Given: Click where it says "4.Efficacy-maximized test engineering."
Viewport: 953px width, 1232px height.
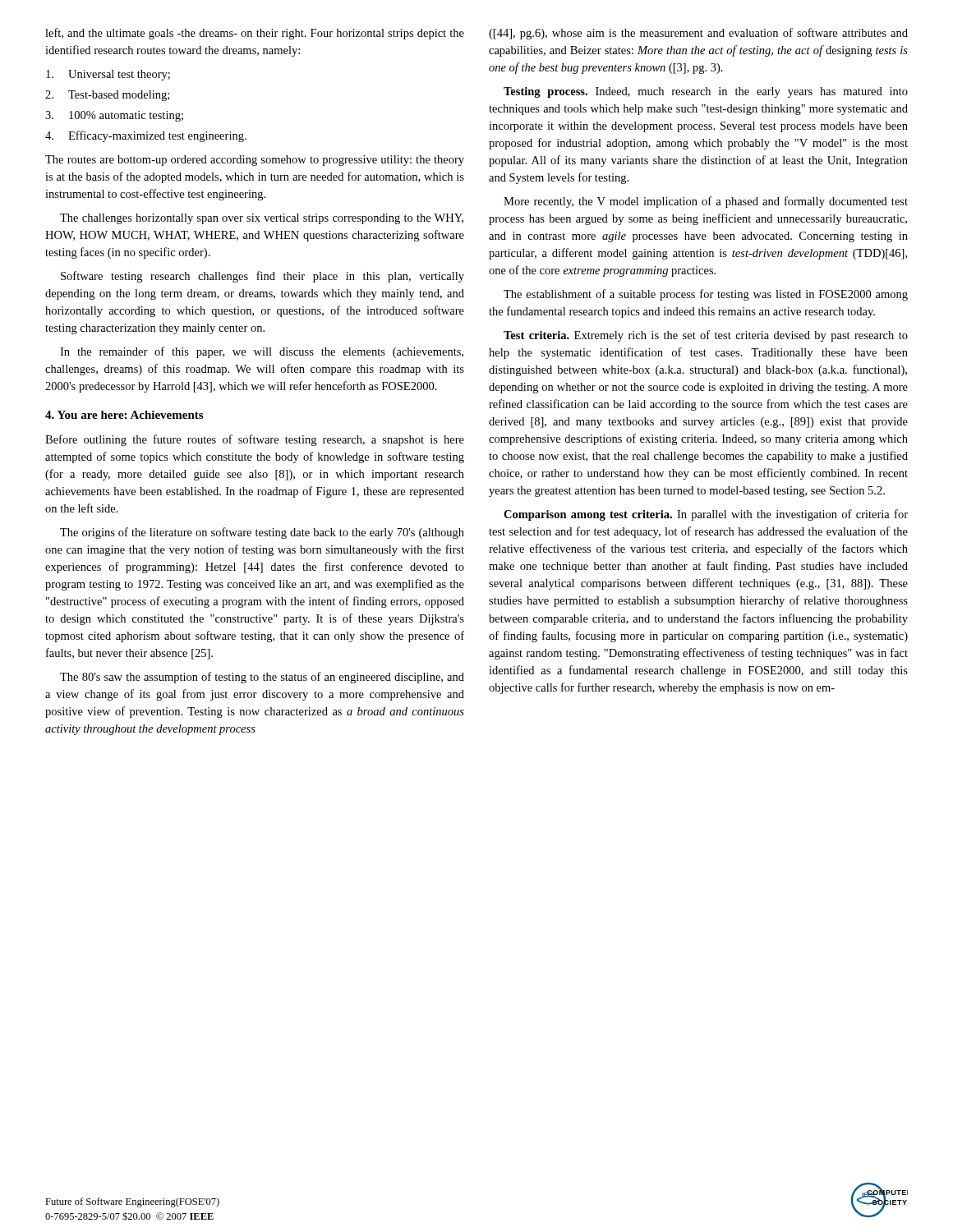Looking at the screenshot, I should [146, 136].
